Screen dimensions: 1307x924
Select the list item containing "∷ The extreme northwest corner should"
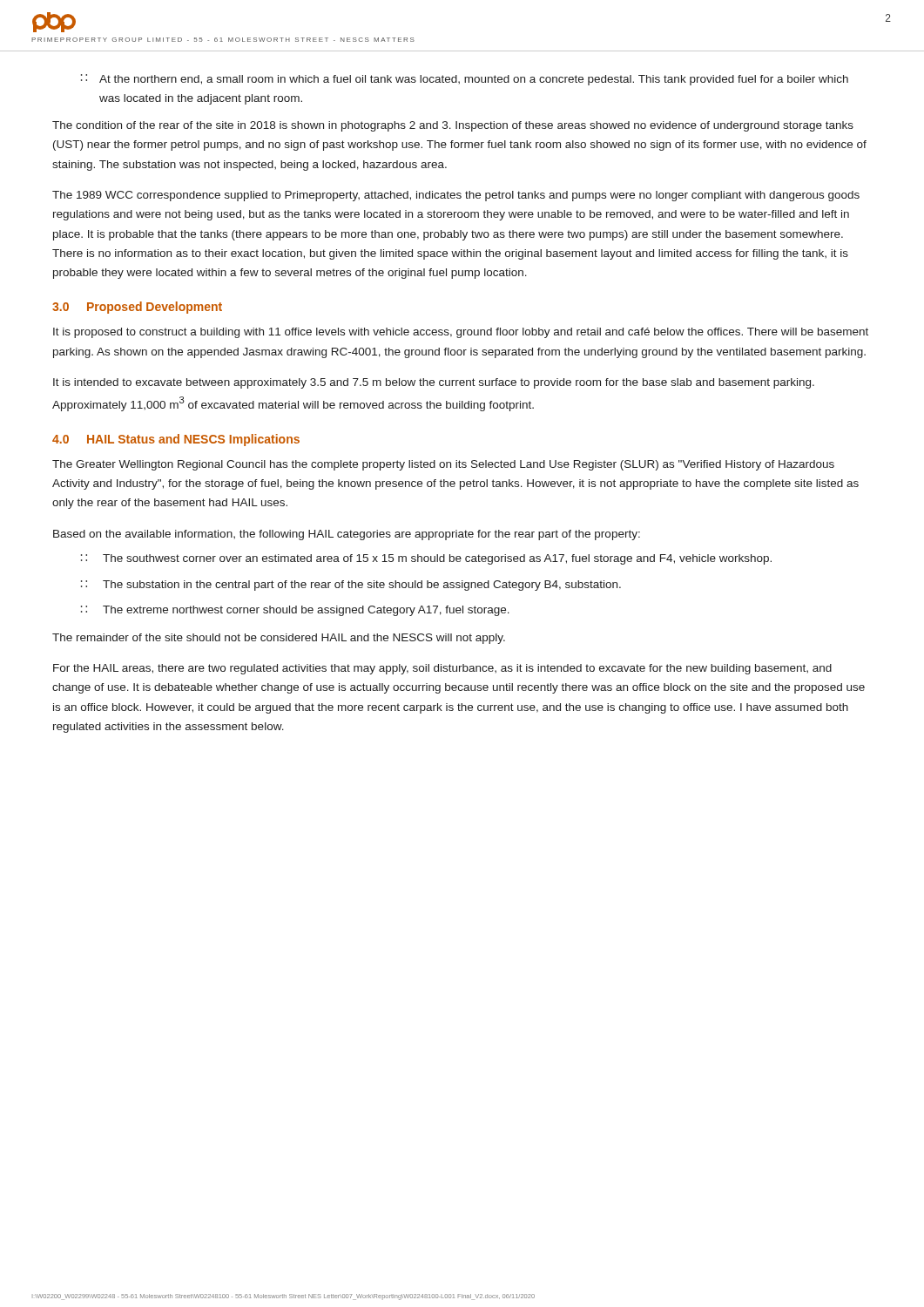coord(476,610)
